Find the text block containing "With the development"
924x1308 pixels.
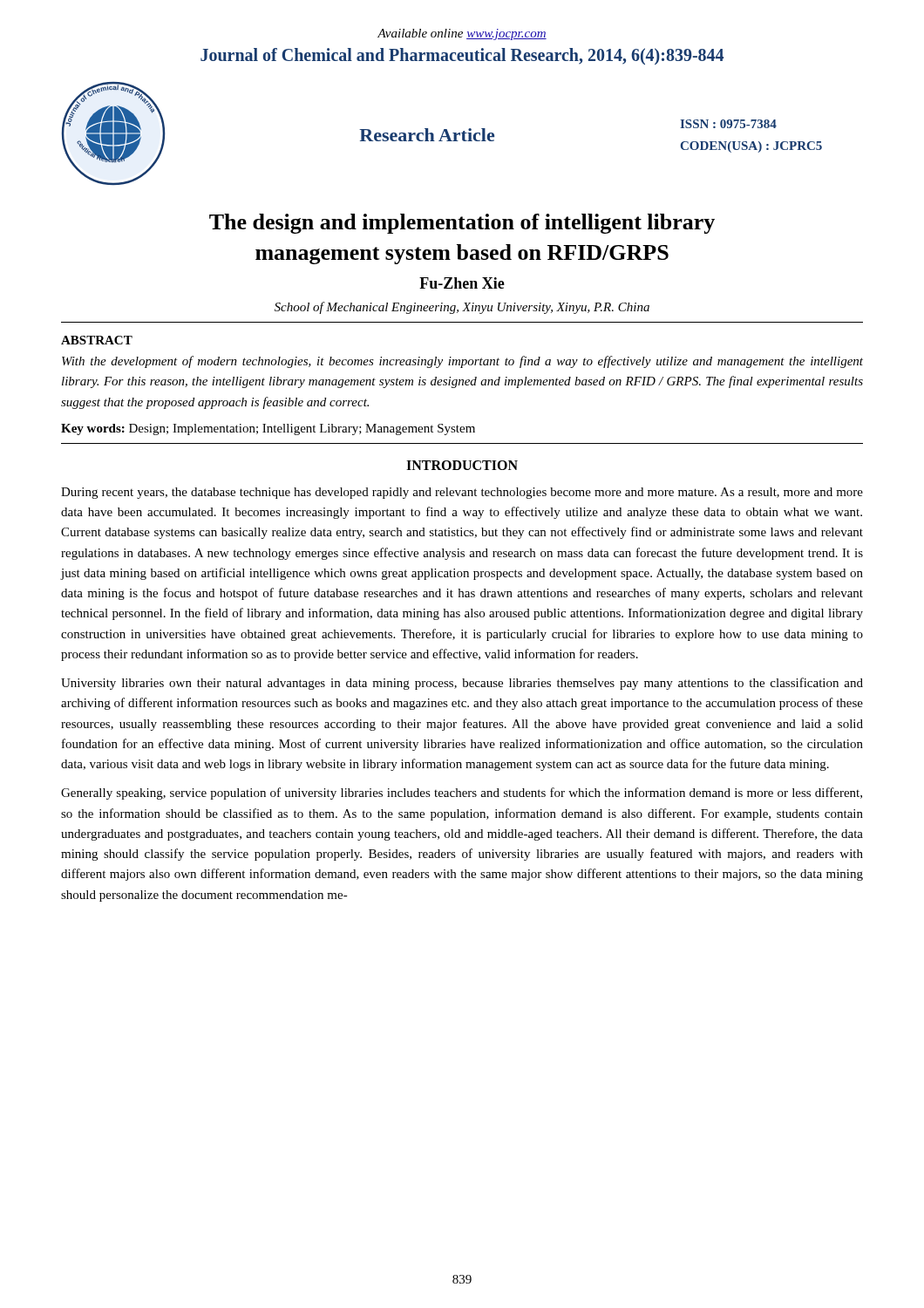[x=462, y=381]
